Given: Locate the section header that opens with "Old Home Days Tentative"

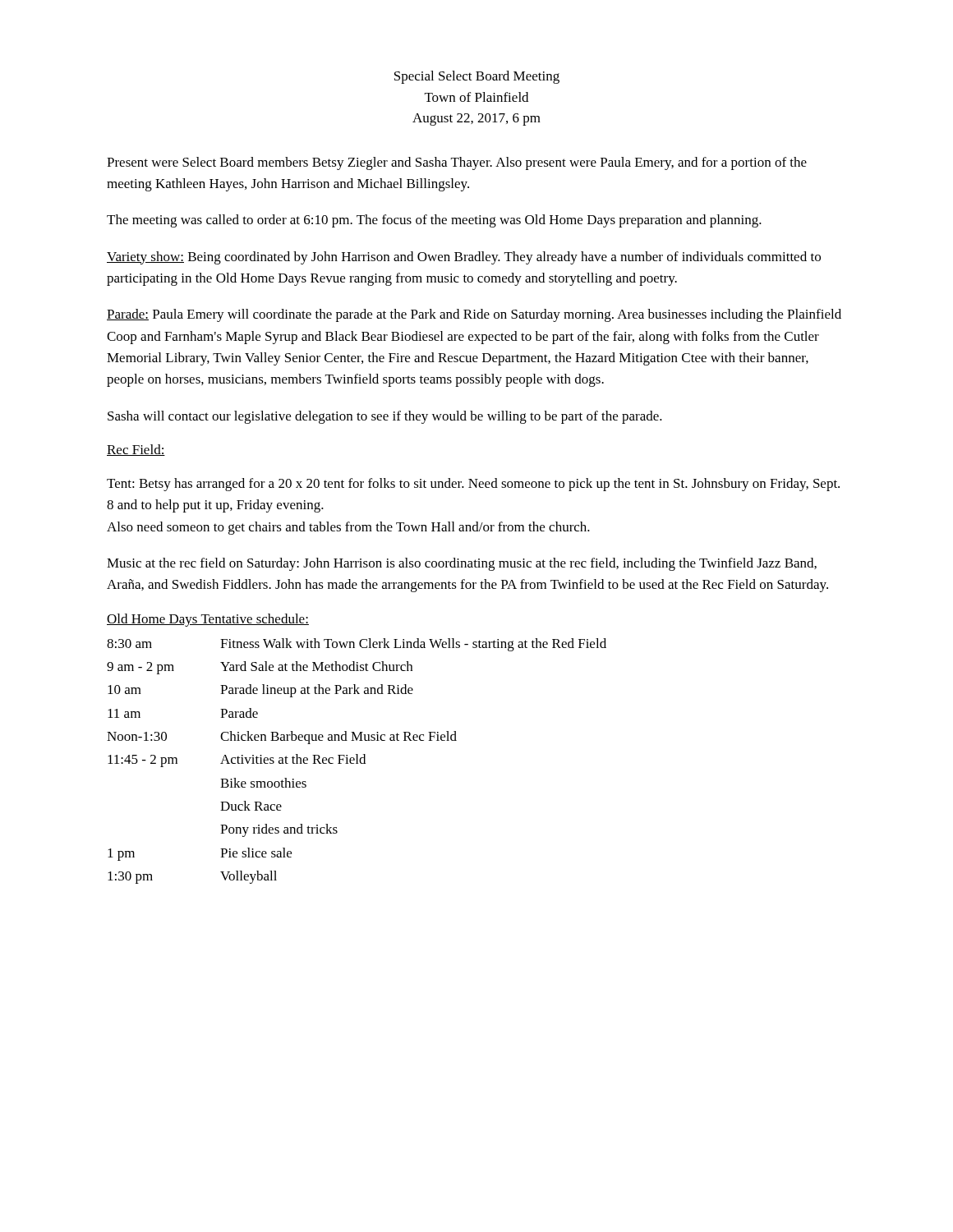Looking at the screenshot, I should (x=208, y=619).
